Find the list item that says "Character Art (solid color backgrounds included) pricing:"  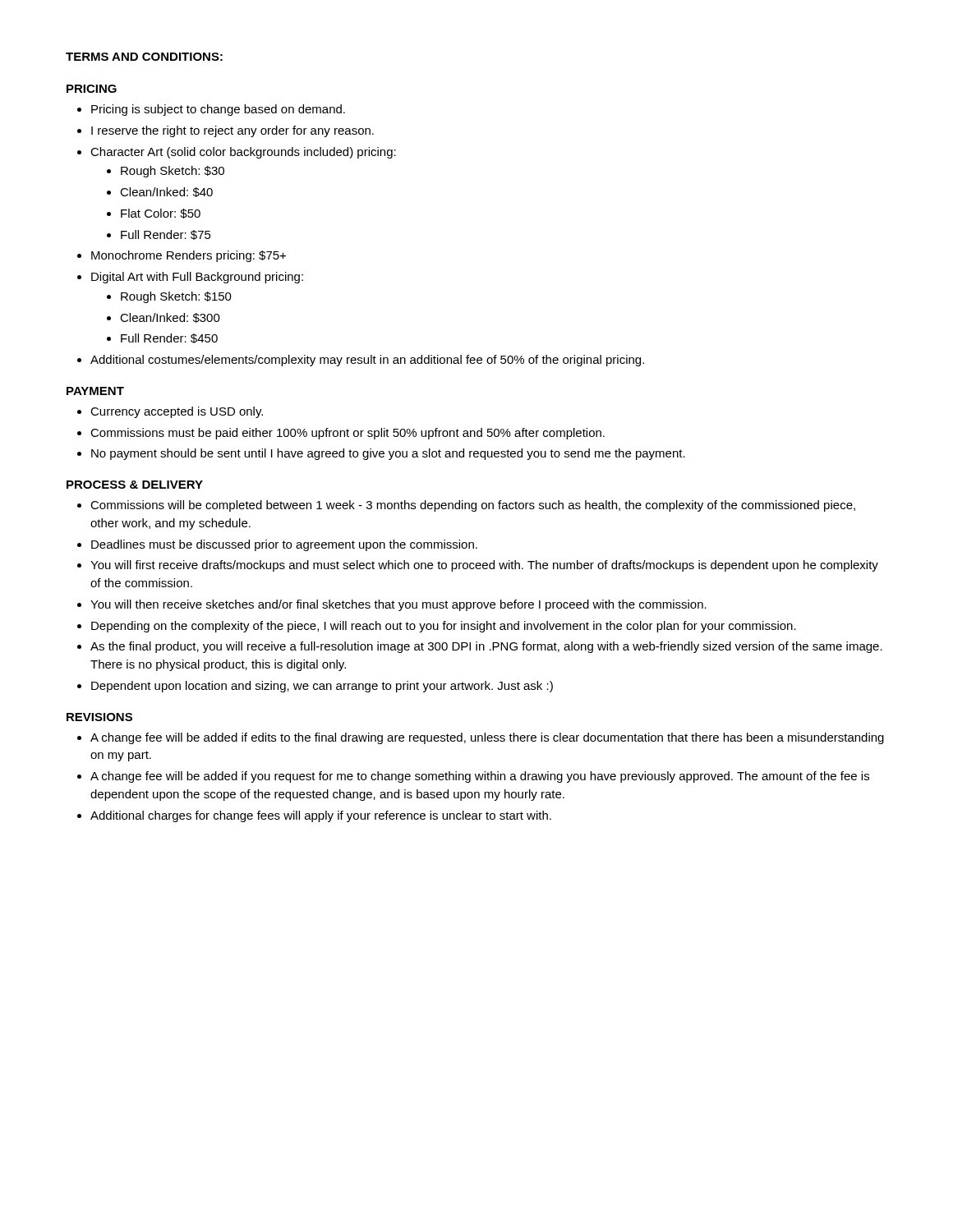[x=243, y=153]
